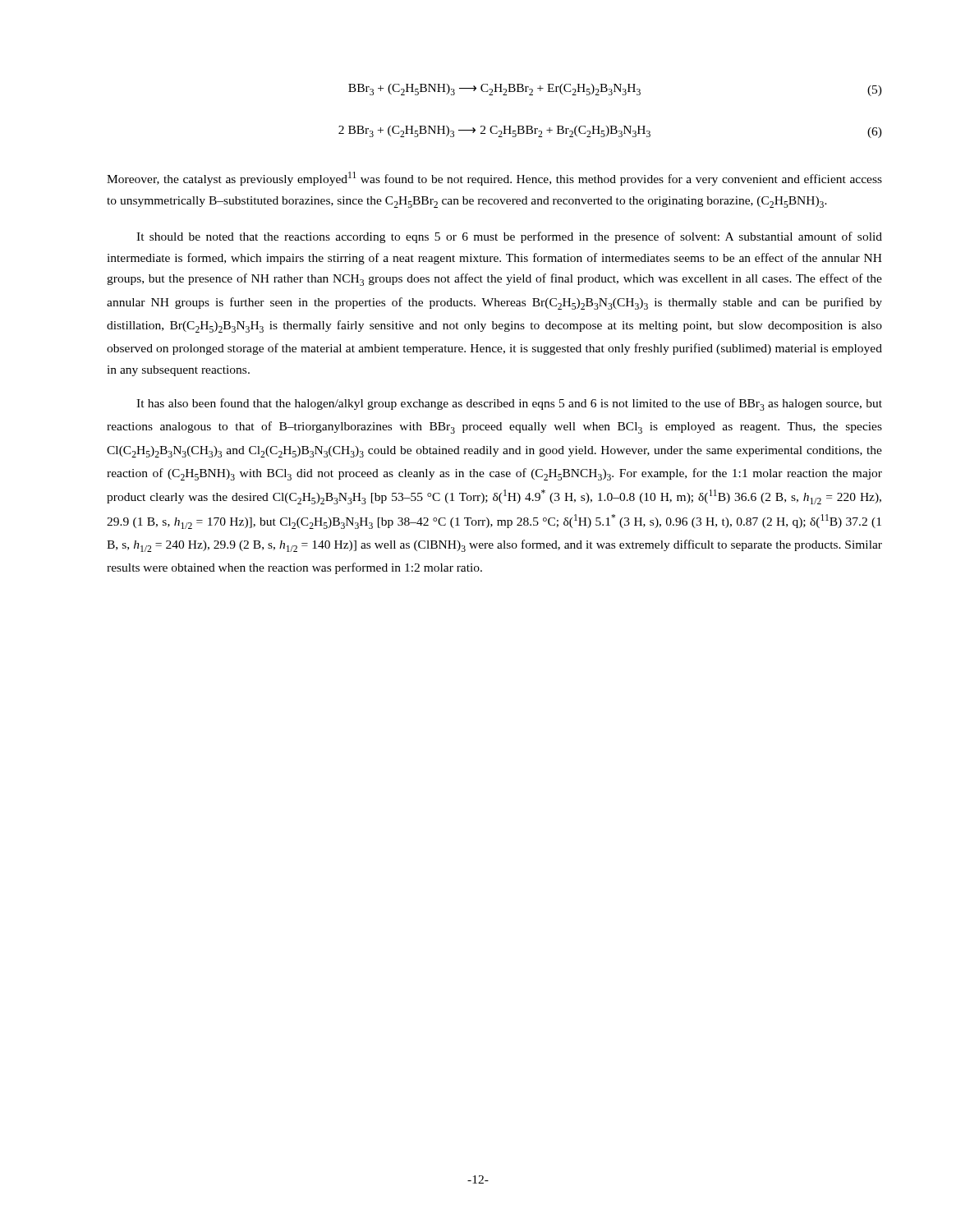Point to the block beginning "Moreover, the catalyst as previously employed11 was"
The image size is (956, 1232).
[x=494, y=190]
